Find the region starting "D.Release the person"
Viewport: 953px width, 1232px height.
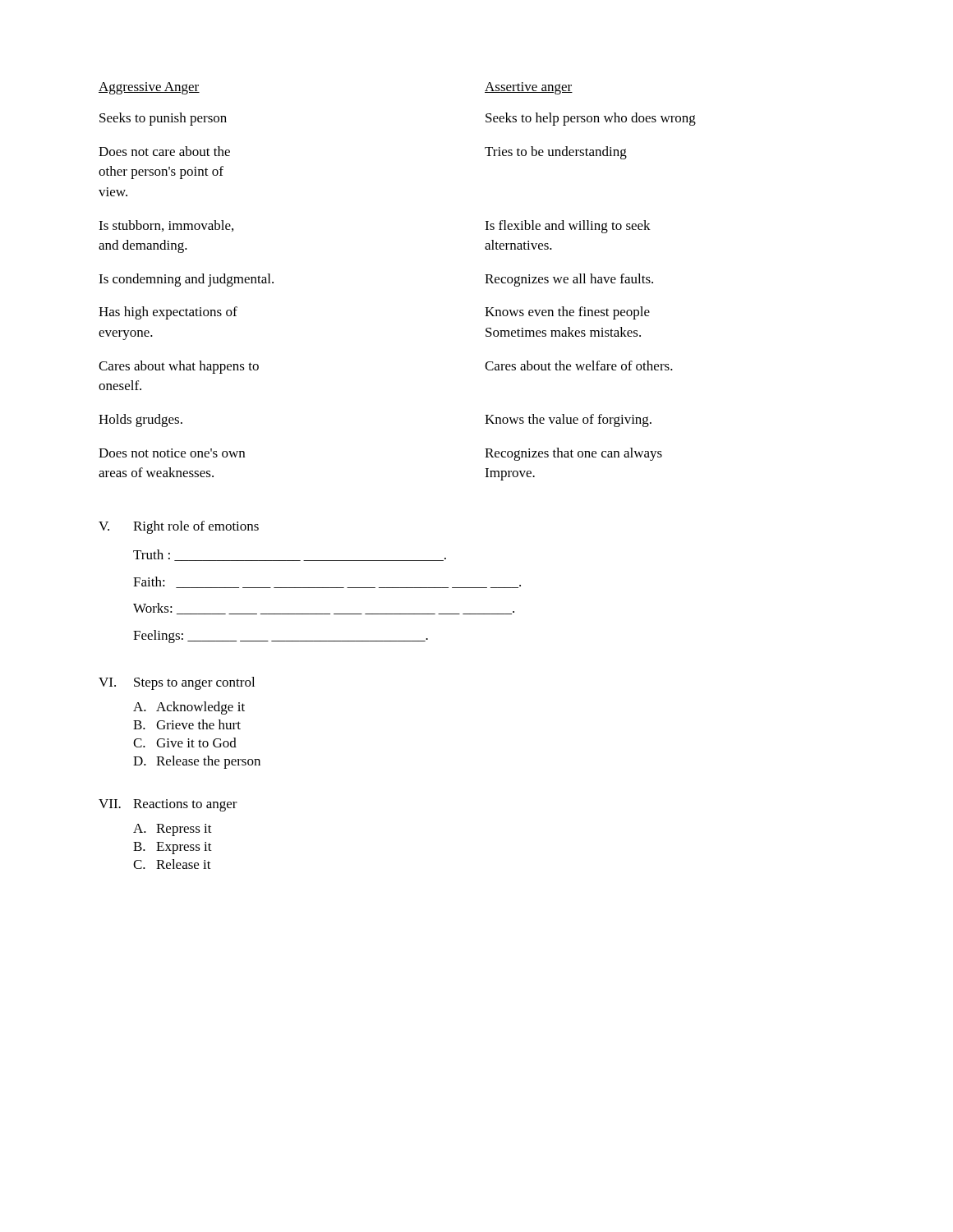[x=197, y=762]
